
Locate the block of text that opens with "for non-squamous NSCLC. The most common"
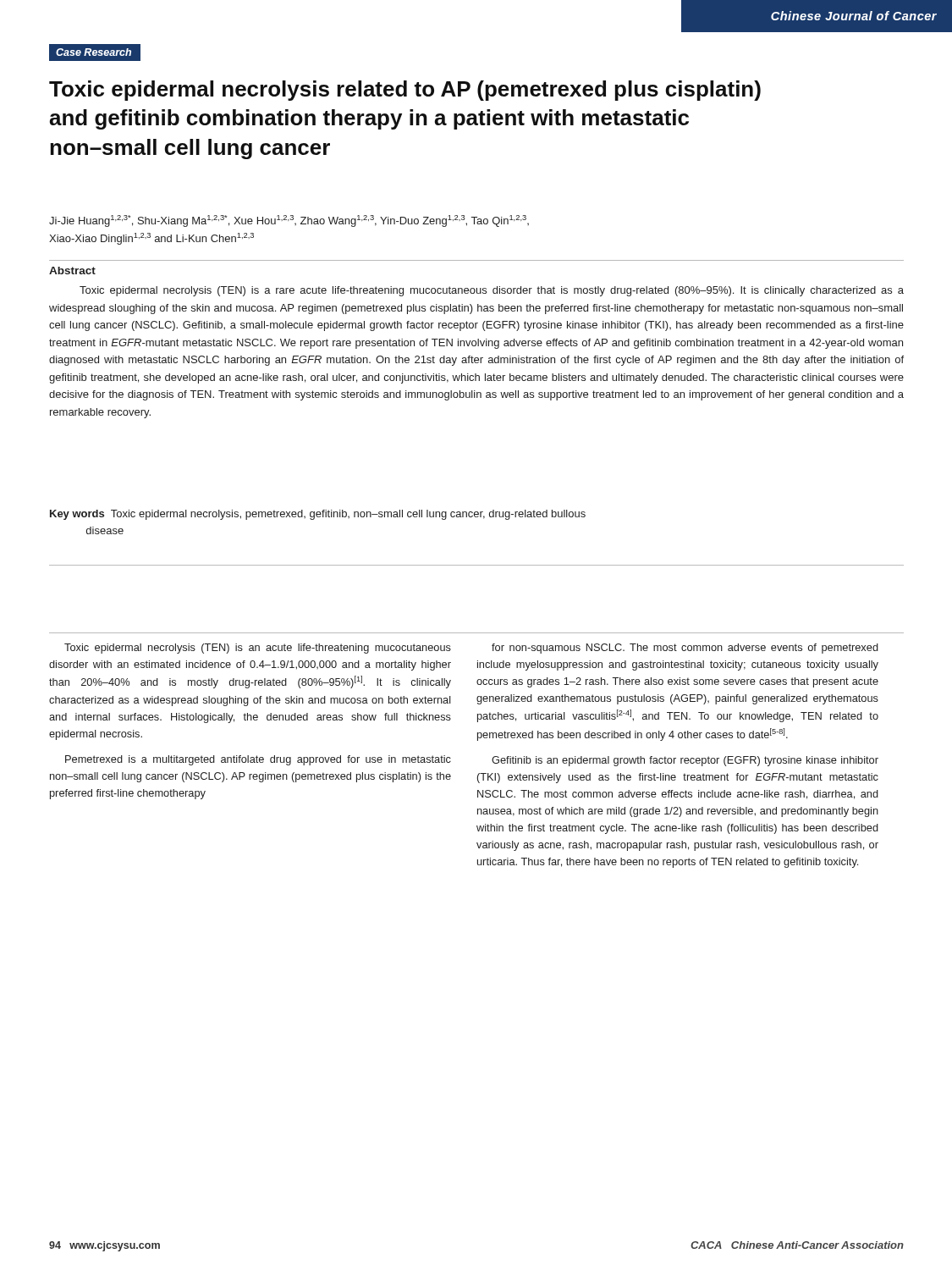point(677,755)
